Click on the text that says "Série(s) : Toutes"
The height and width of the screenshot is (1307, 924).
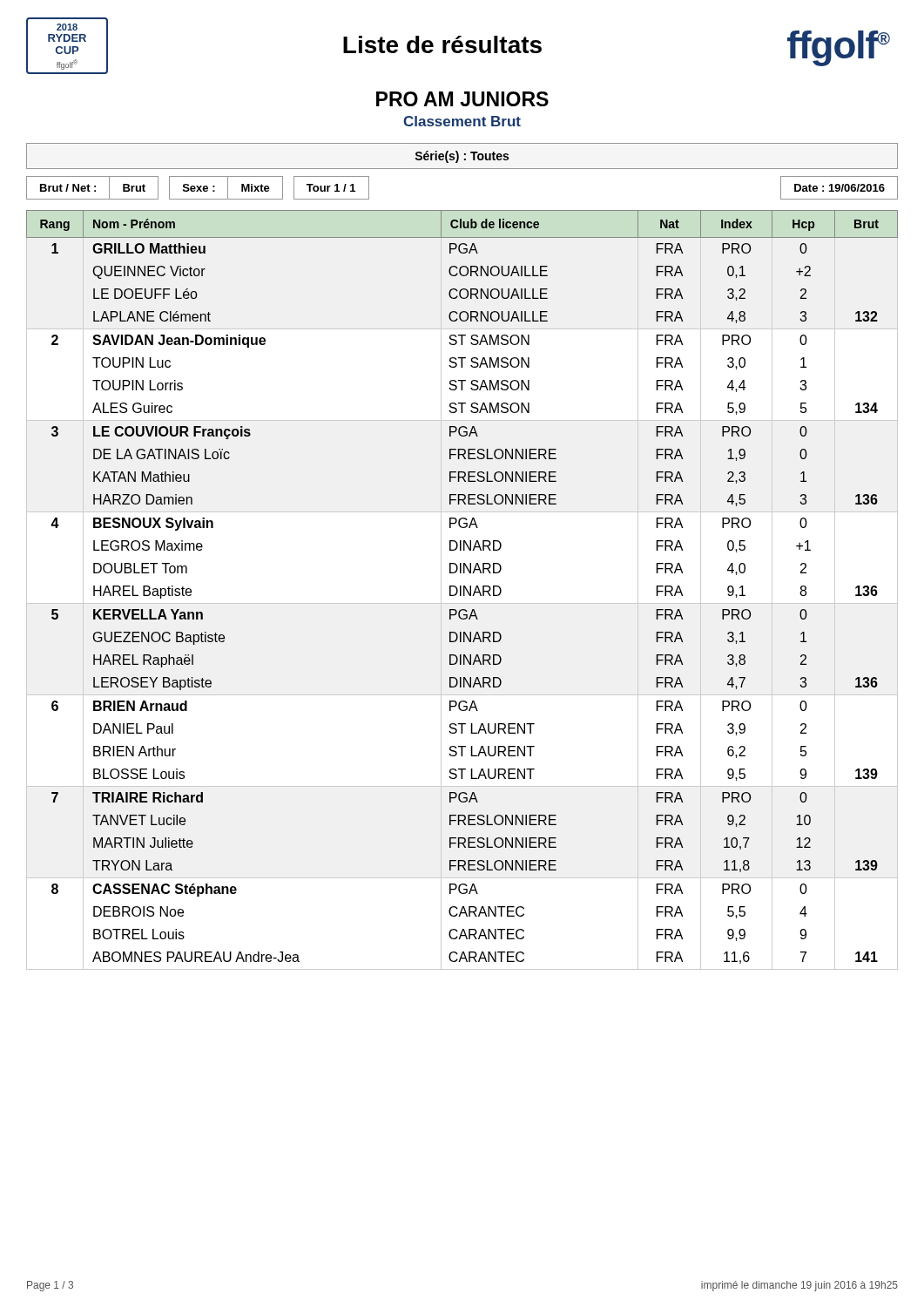pyautogui.click(x=462, y=156)
